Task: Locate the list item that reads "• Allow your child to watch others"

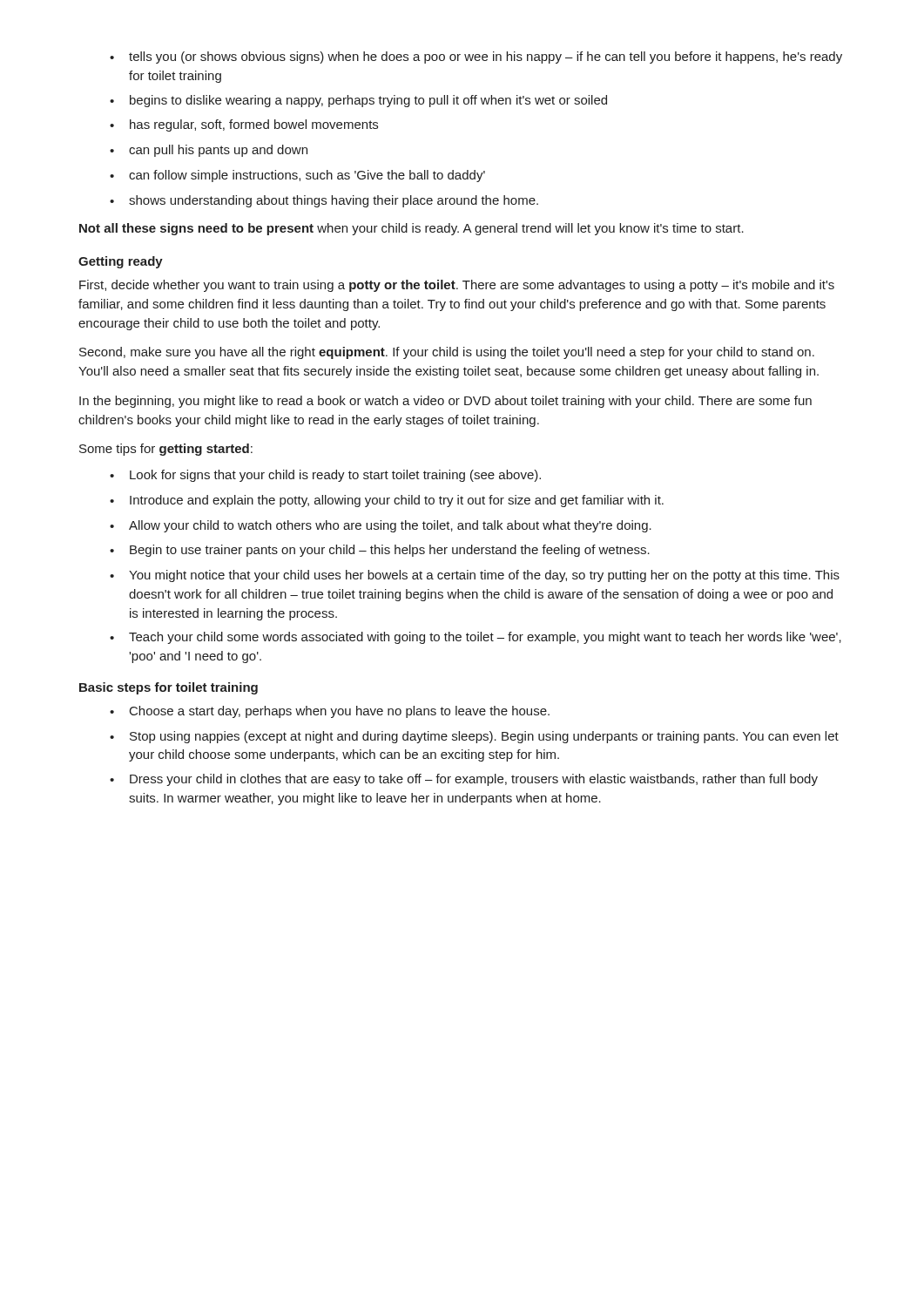Action: pyautogui.click(x=478, y=525)
